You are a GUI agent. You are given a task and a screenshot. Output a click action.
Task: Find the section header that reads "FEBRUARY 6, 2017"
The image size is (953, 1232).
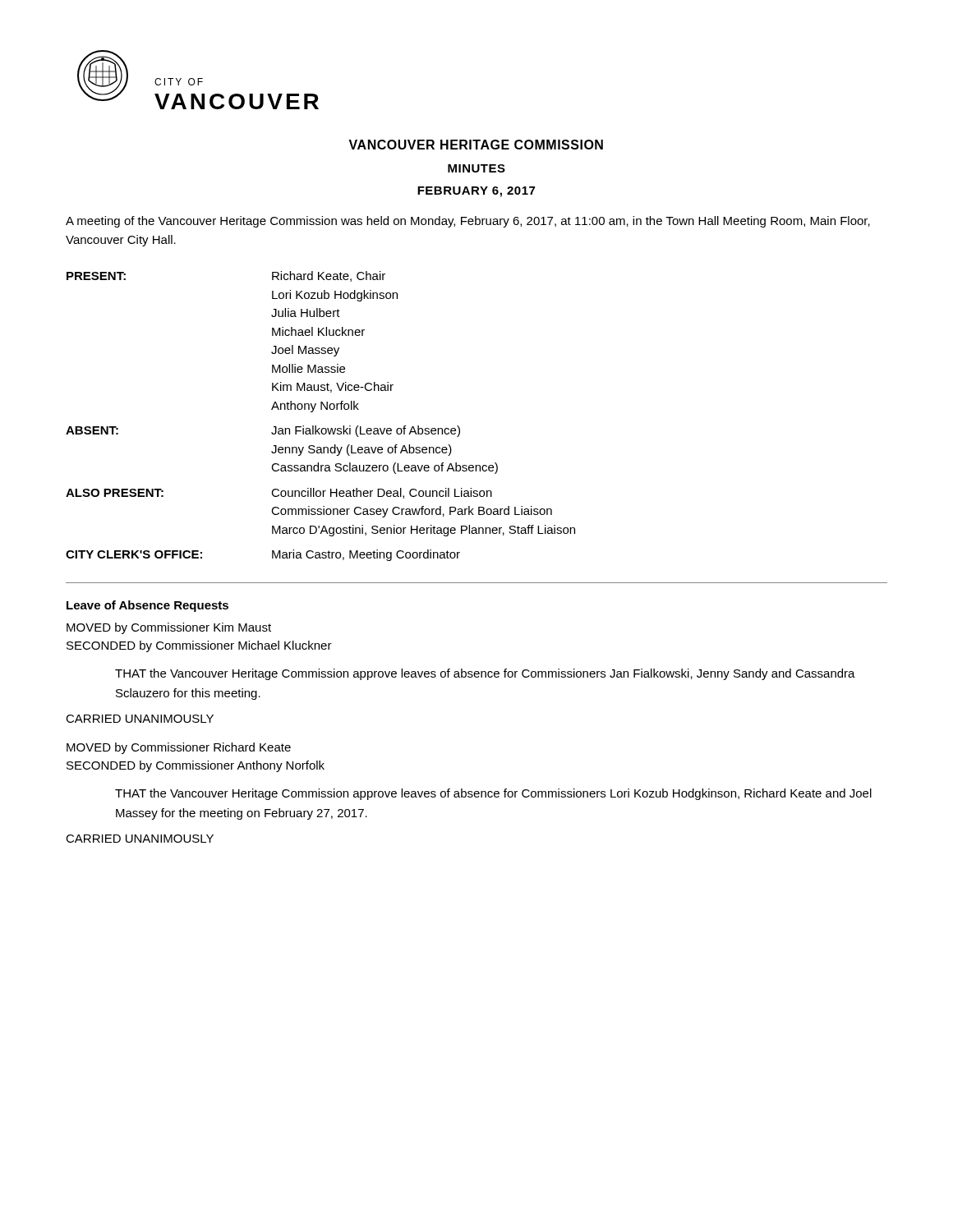coord(476,190)
